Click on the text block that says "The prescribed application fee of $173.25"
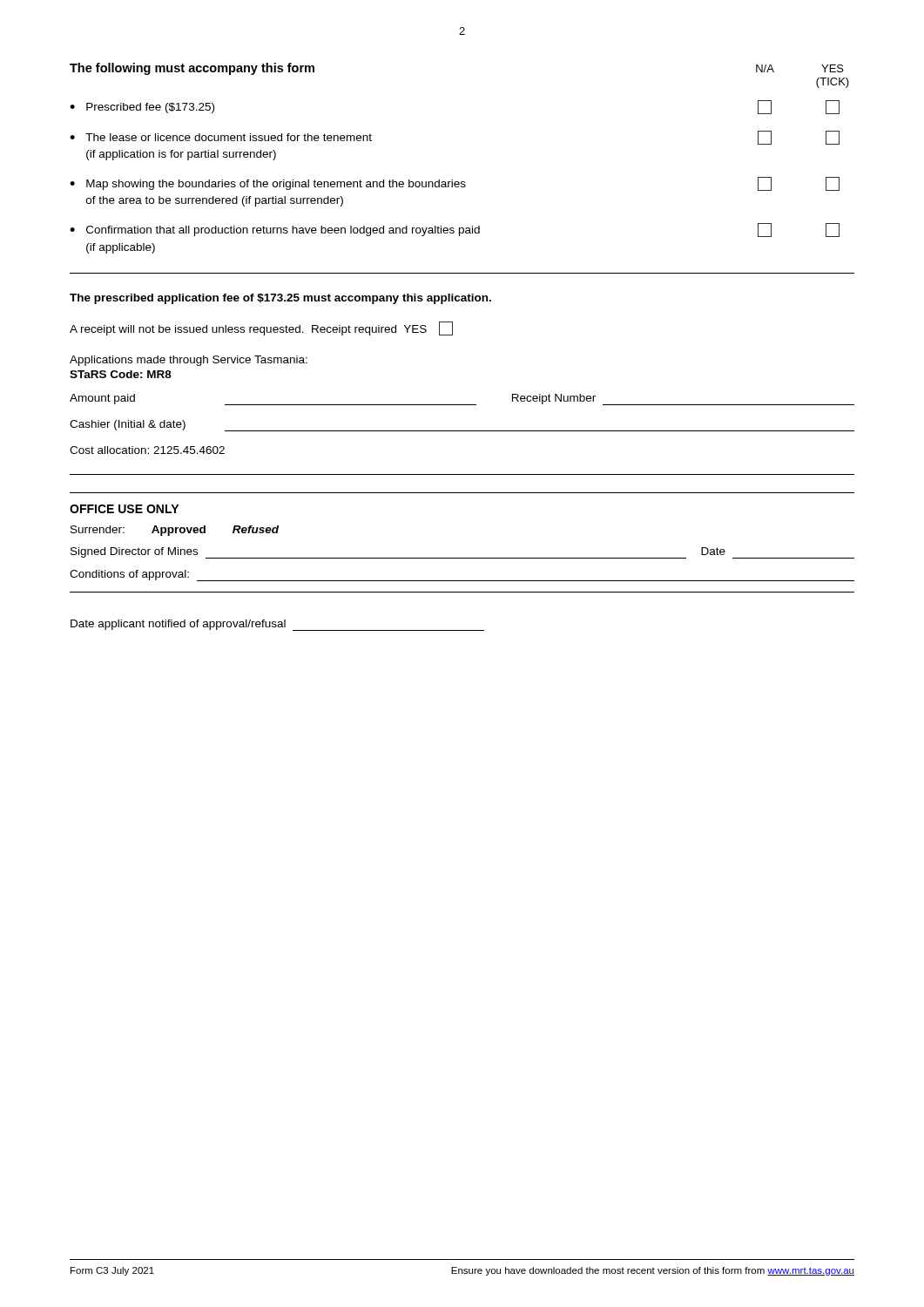 (281, 298)
